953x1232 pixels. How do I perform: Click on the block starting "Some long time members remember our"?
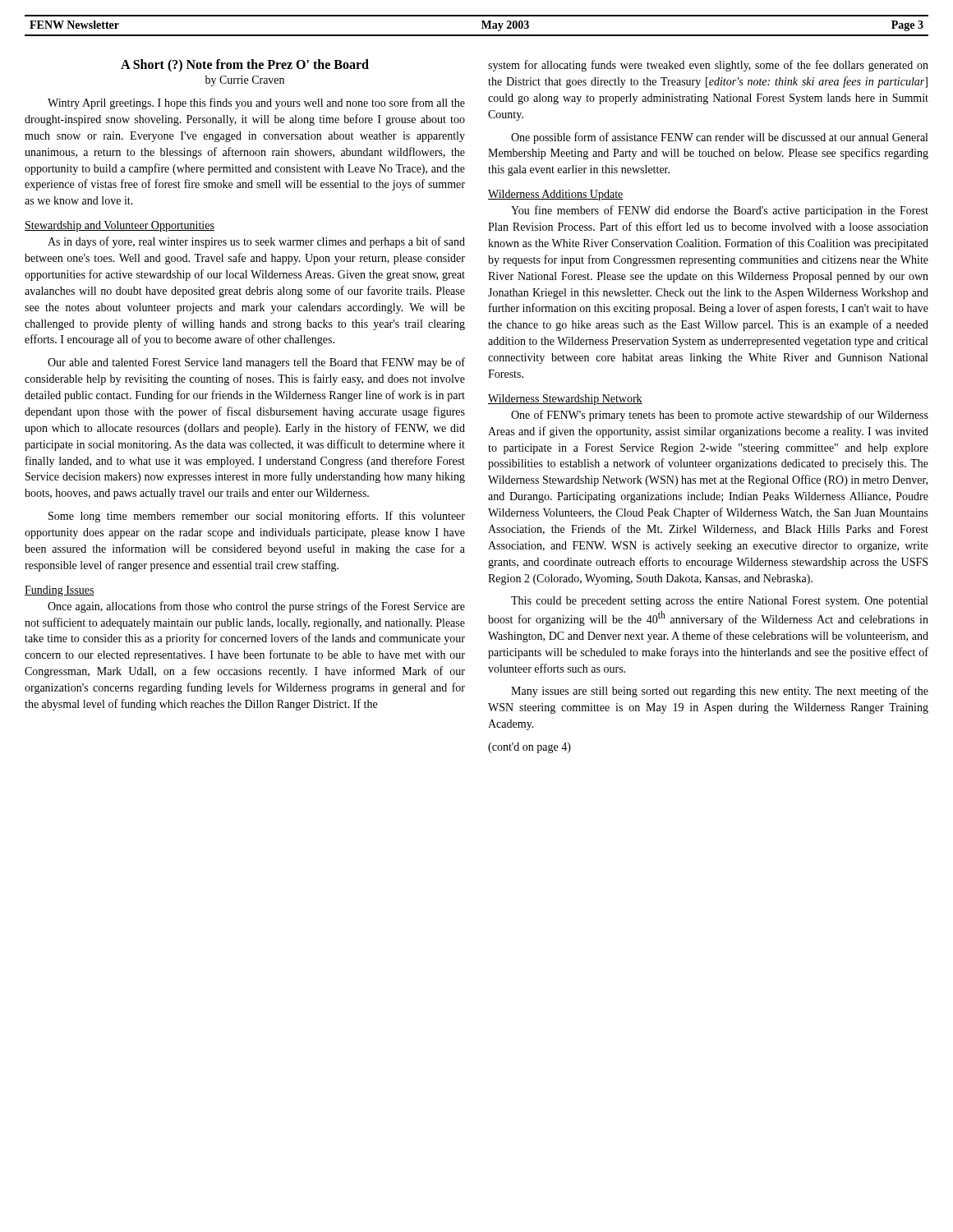point(245,541)
